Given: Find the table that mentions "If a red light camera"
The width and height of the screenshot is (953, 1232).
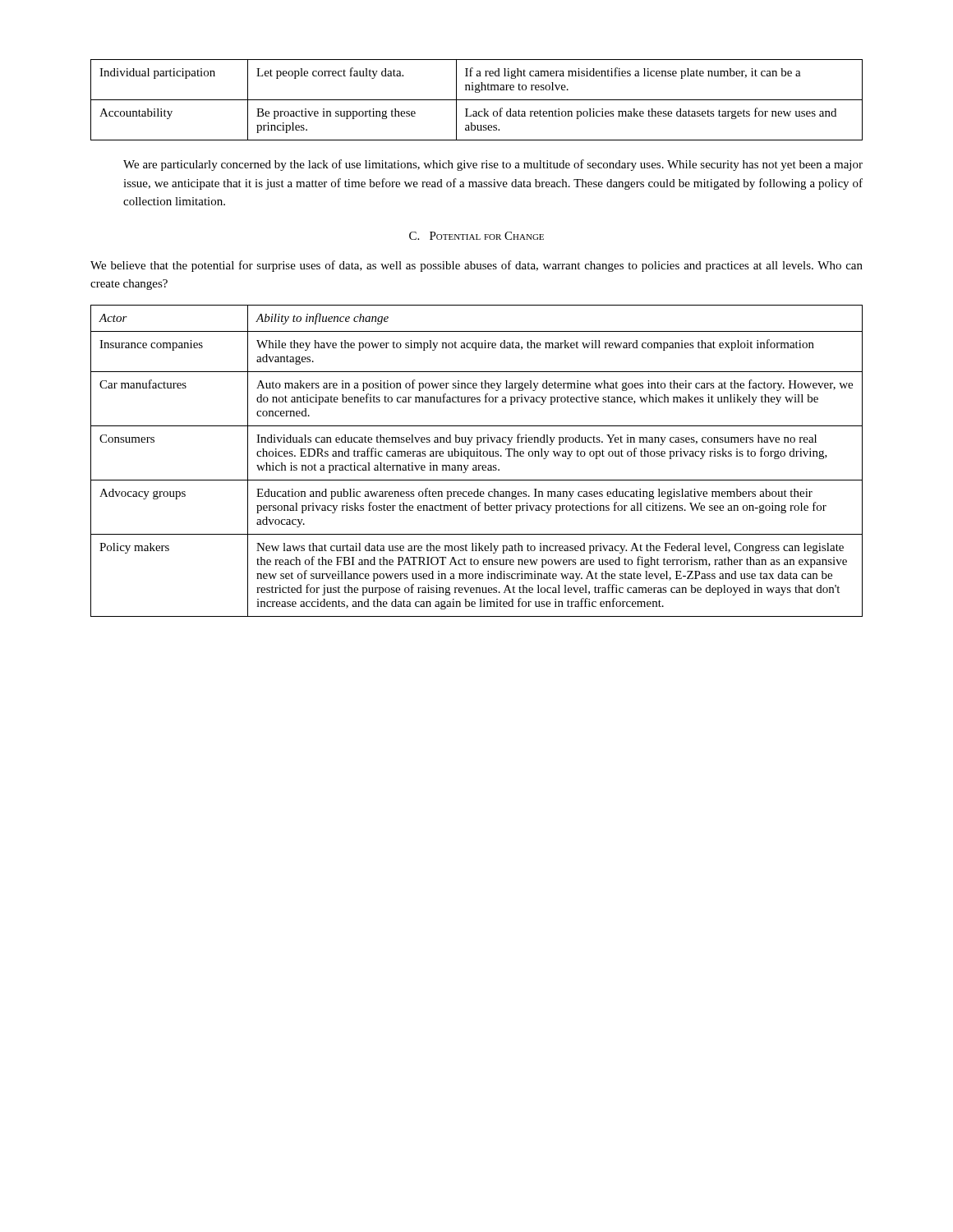Looking at the screenshot, I should point(476,100).
